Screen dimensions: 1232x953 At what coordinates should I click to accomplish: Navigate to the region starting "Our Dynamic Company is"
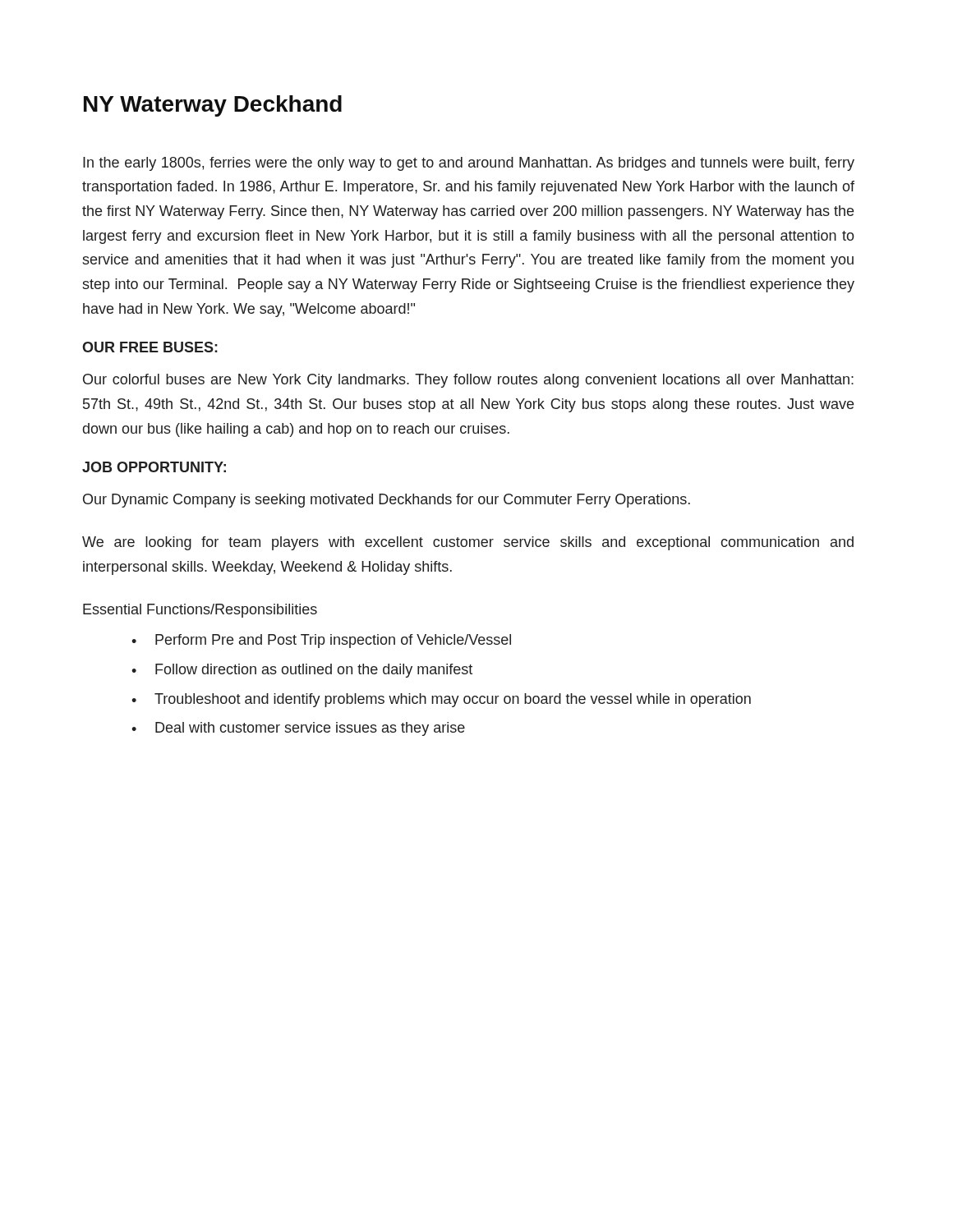pos(387,500)
